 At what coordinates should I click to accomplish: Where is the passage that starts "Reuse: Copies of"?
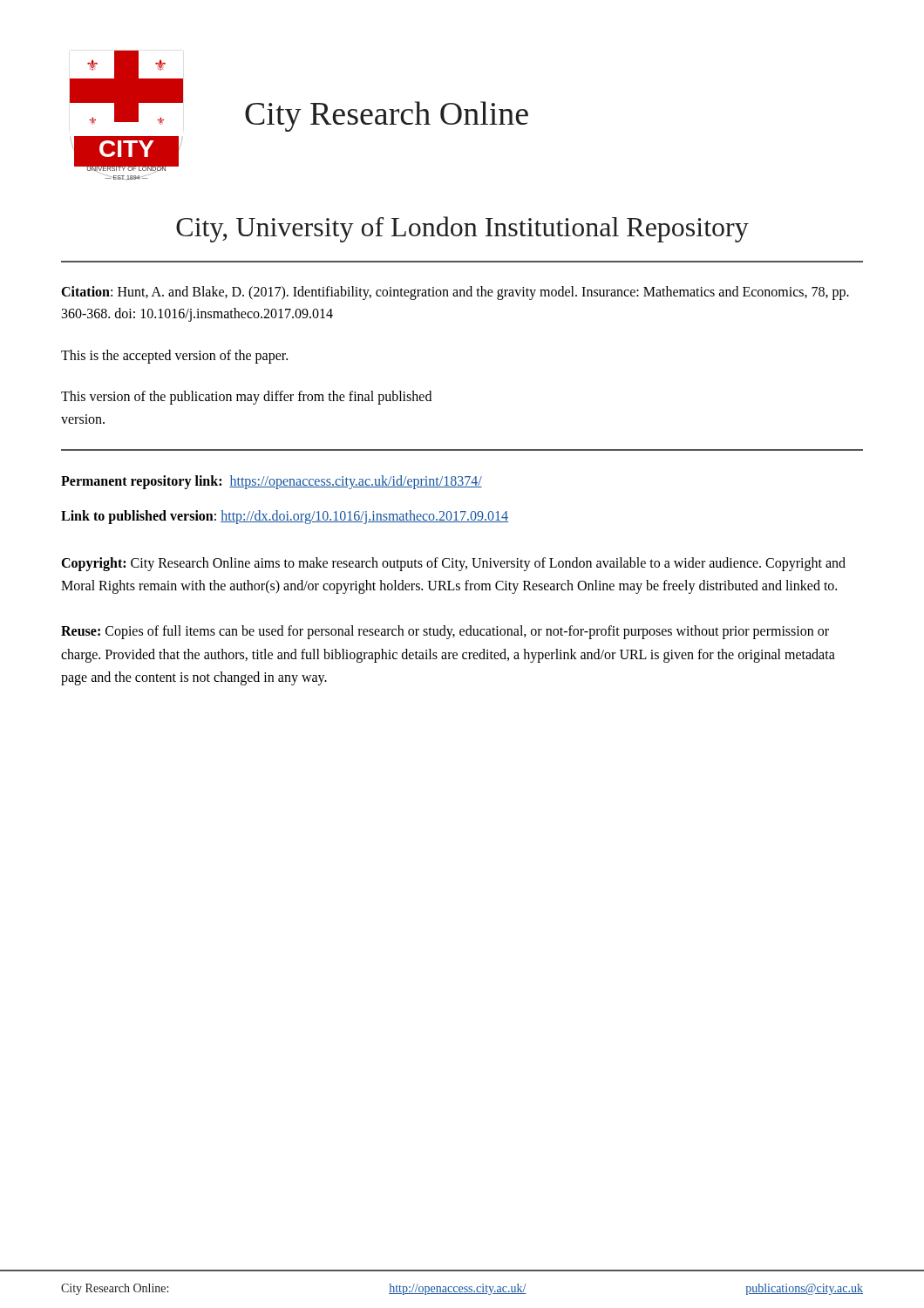coord(448,654)
